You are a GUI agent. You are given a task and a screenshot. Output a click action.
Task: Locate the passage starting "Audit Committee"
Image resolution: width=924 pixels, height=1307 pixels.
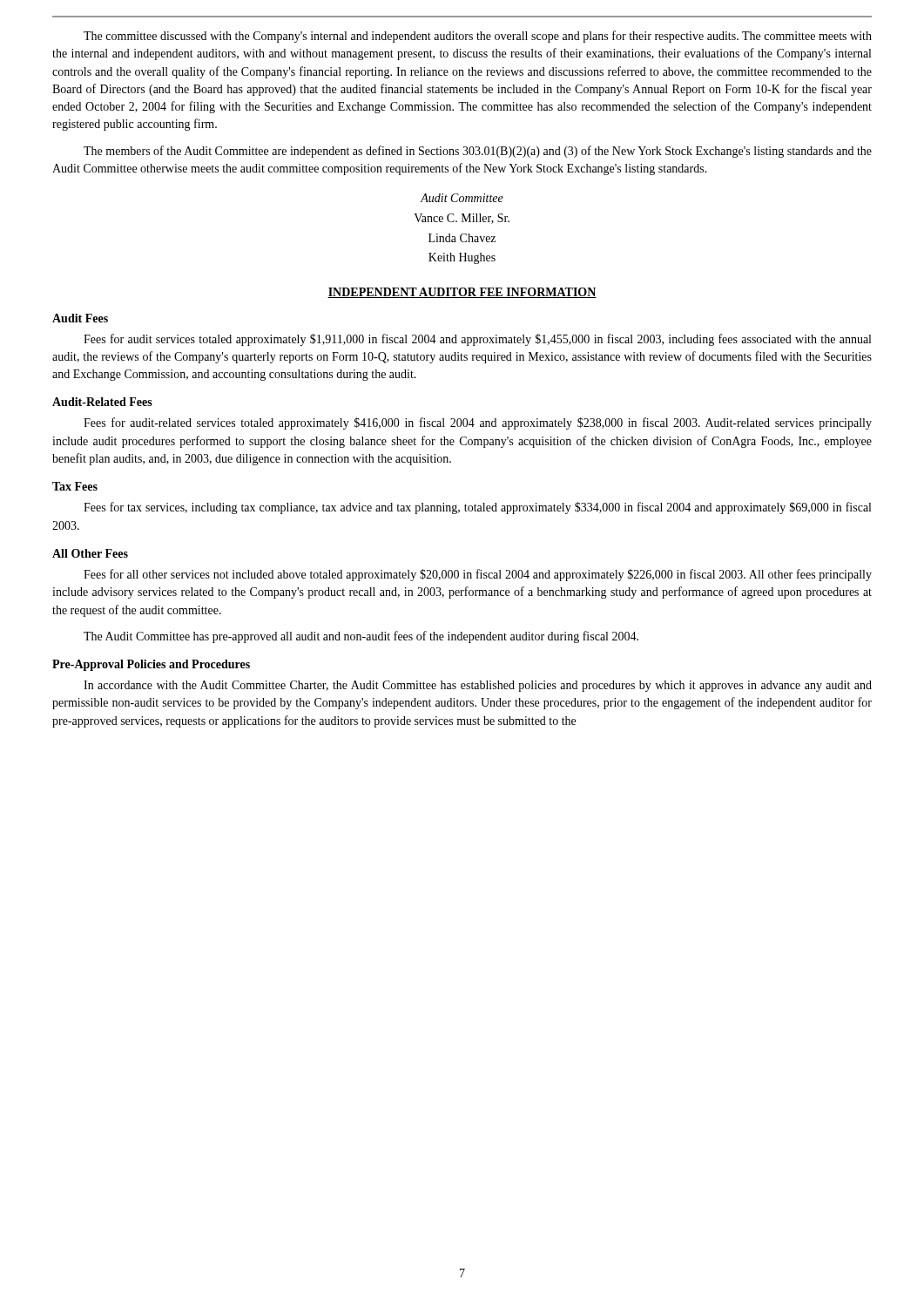(462, 199)
